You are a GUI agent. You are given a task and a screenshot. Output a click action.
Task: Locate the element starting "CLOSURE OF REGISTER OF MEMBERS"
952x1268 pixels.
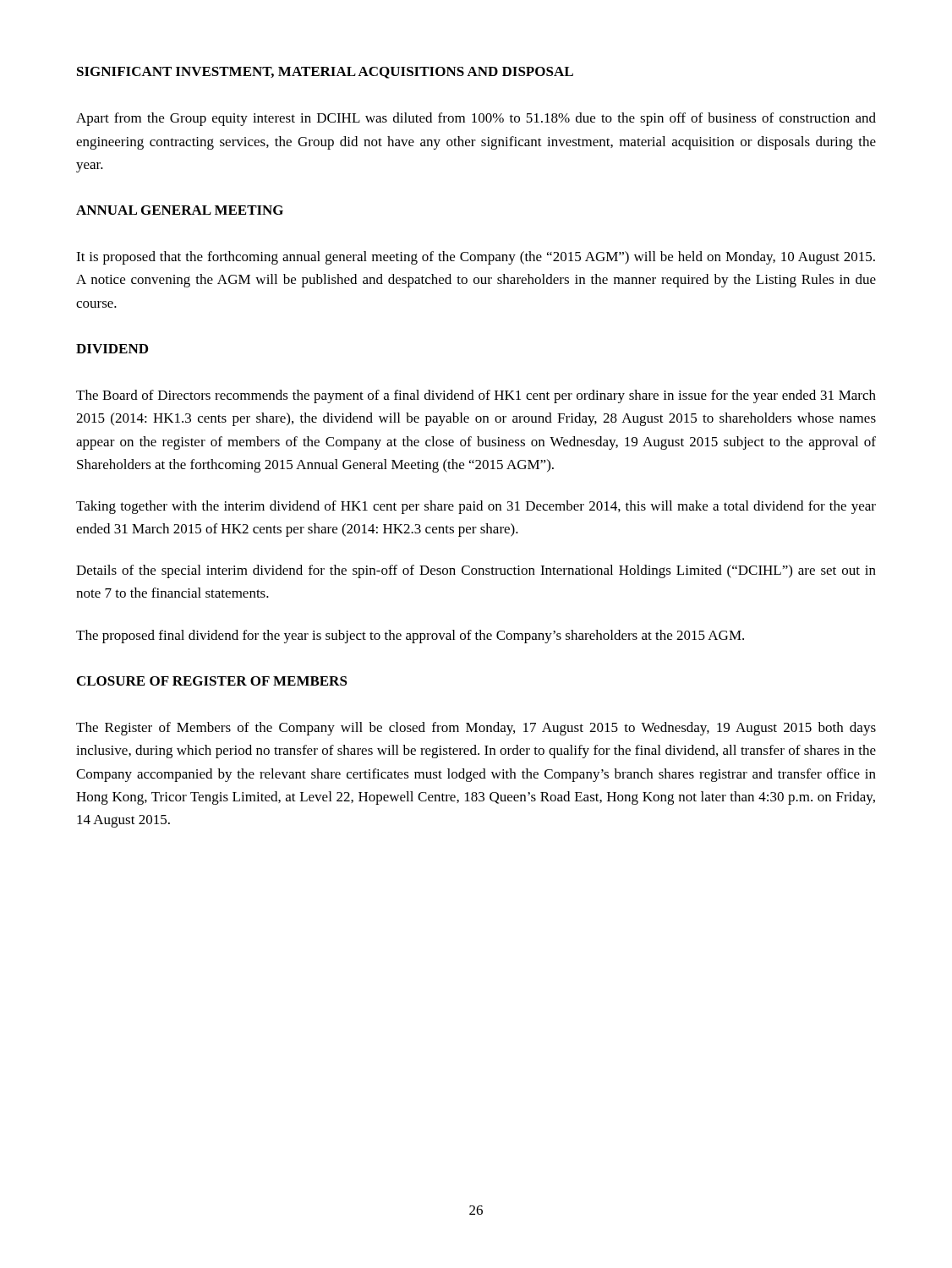coord(212,681)
